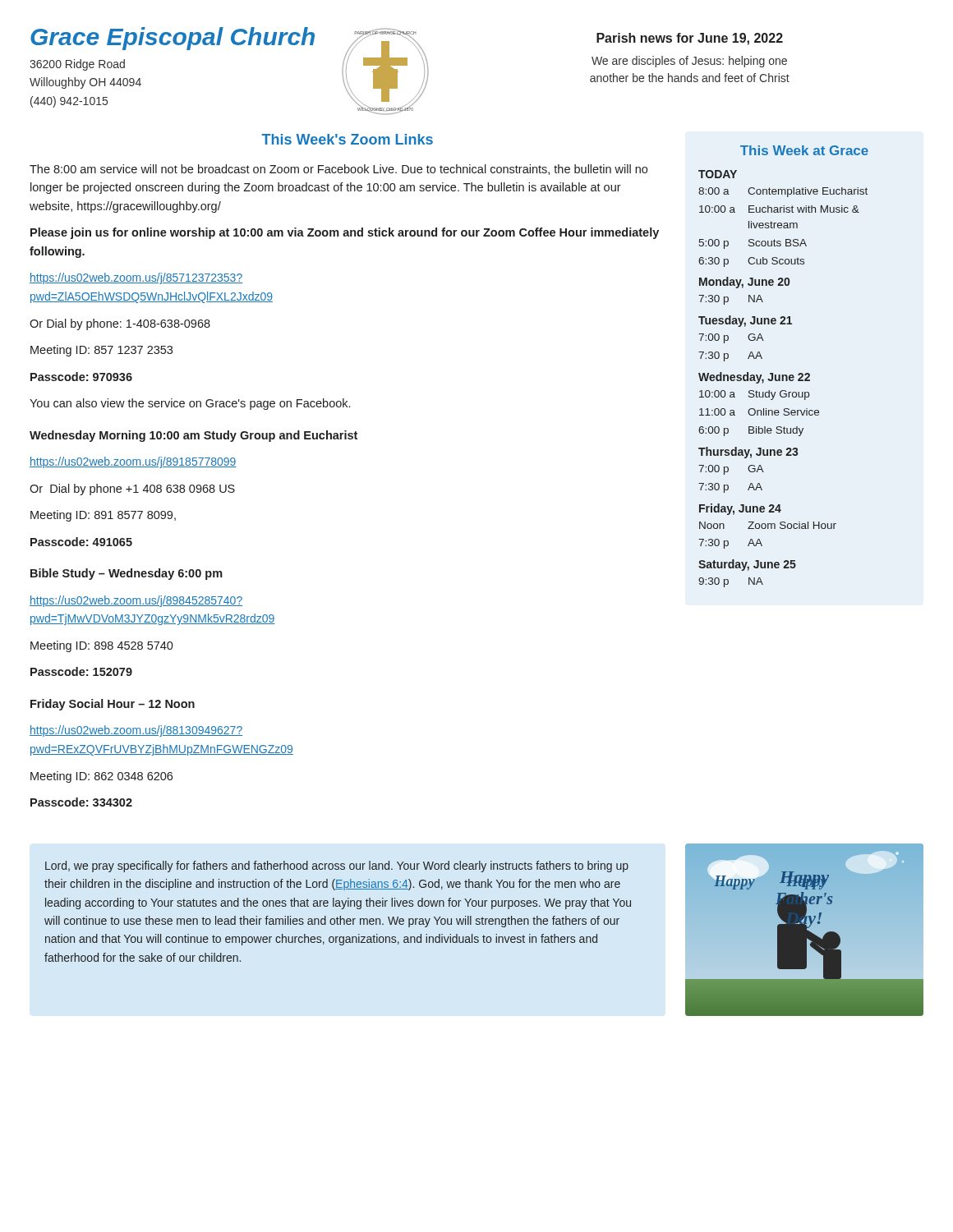Find the text starting "Grace Episcopal Church 36200 Ridge Road Willoughby"
The image size is (953, 1232).
coord(173,39)
